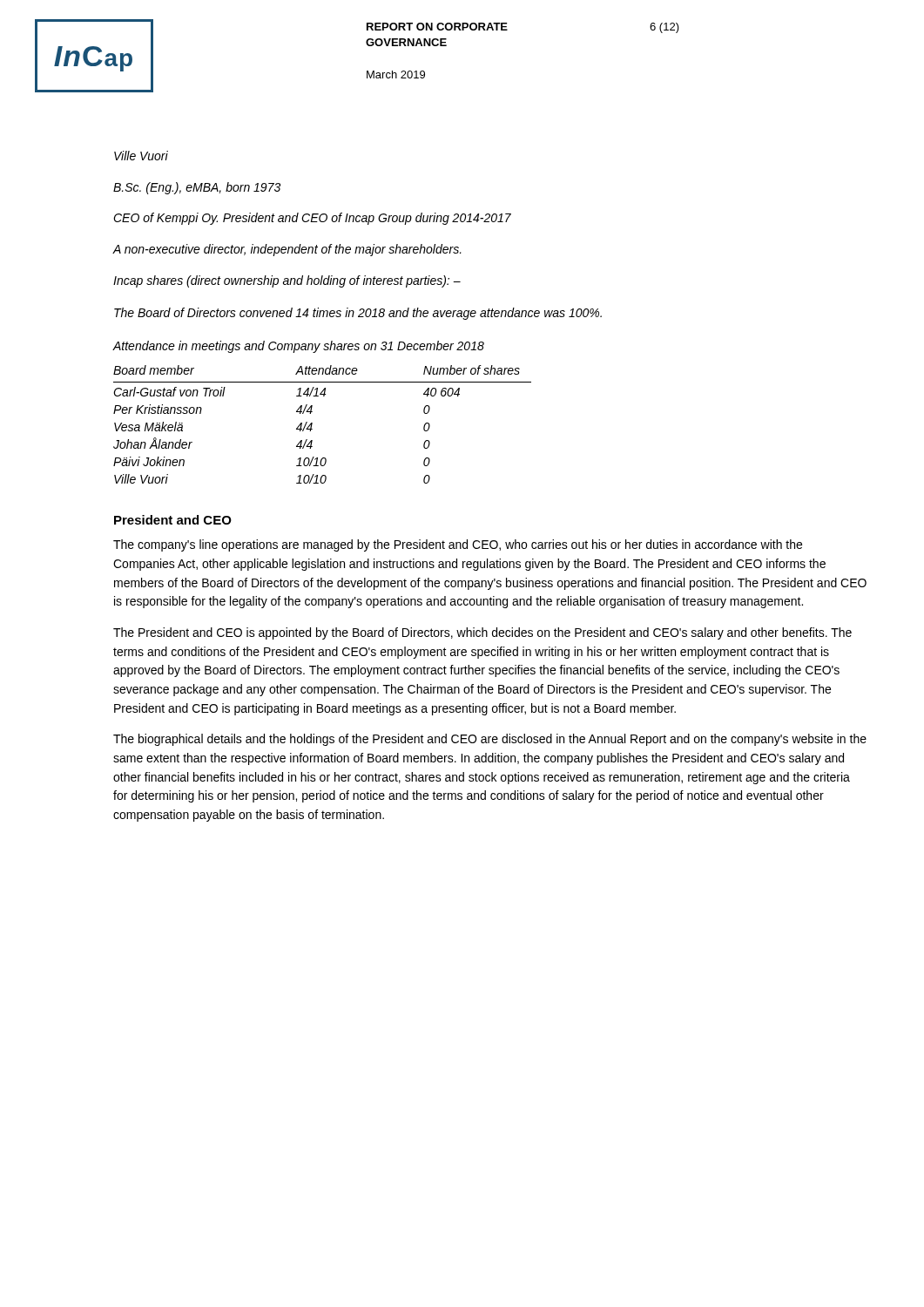The image size is (924, 1307).
Task: Locate the text block with the text "Ville Vuori B.Sc. (Eng.), eMBA,"
Action: click(x=490, y=219)
